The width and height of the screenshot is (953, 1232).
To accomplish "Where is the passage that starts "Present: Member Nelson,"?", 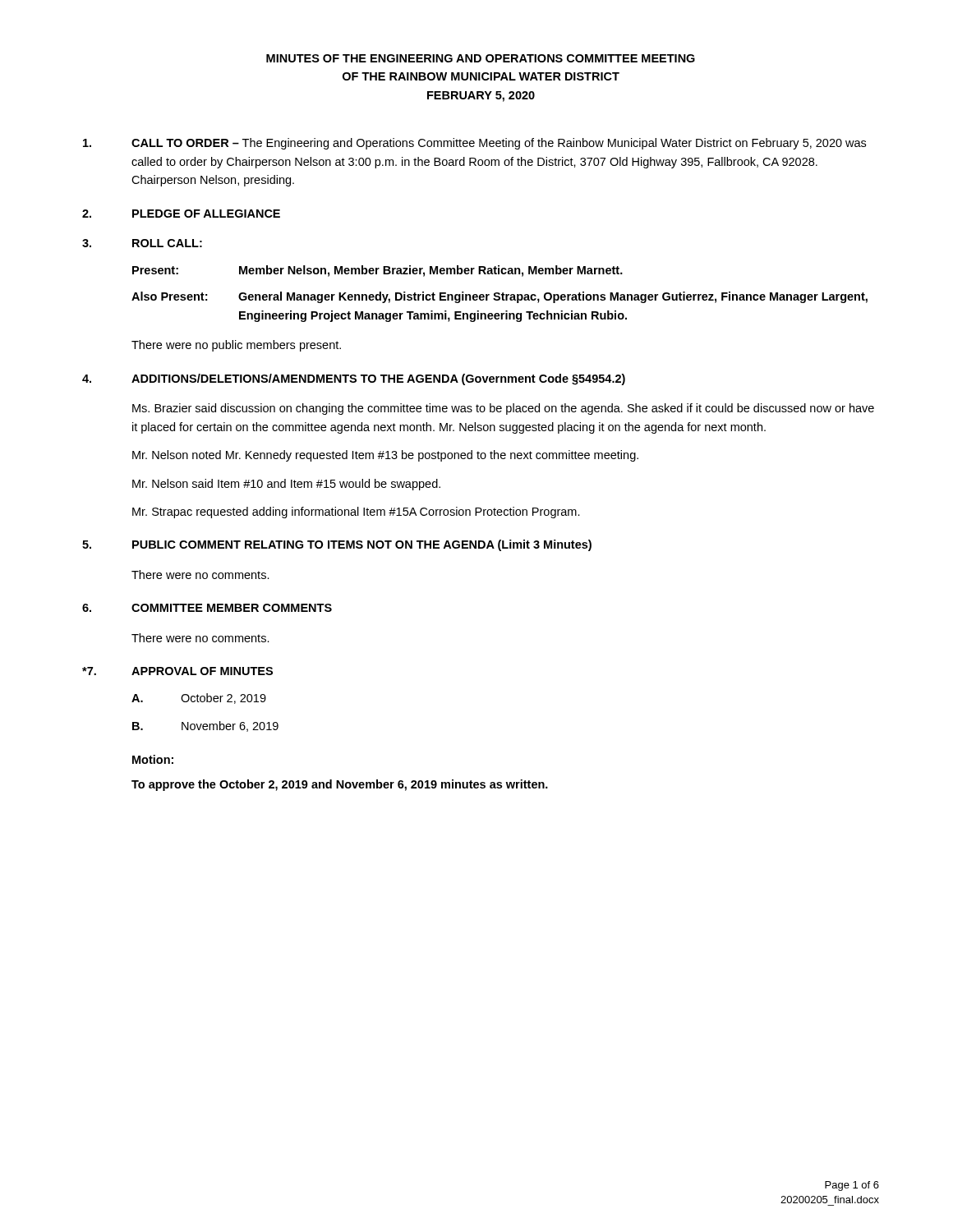I will click(505, 270).
